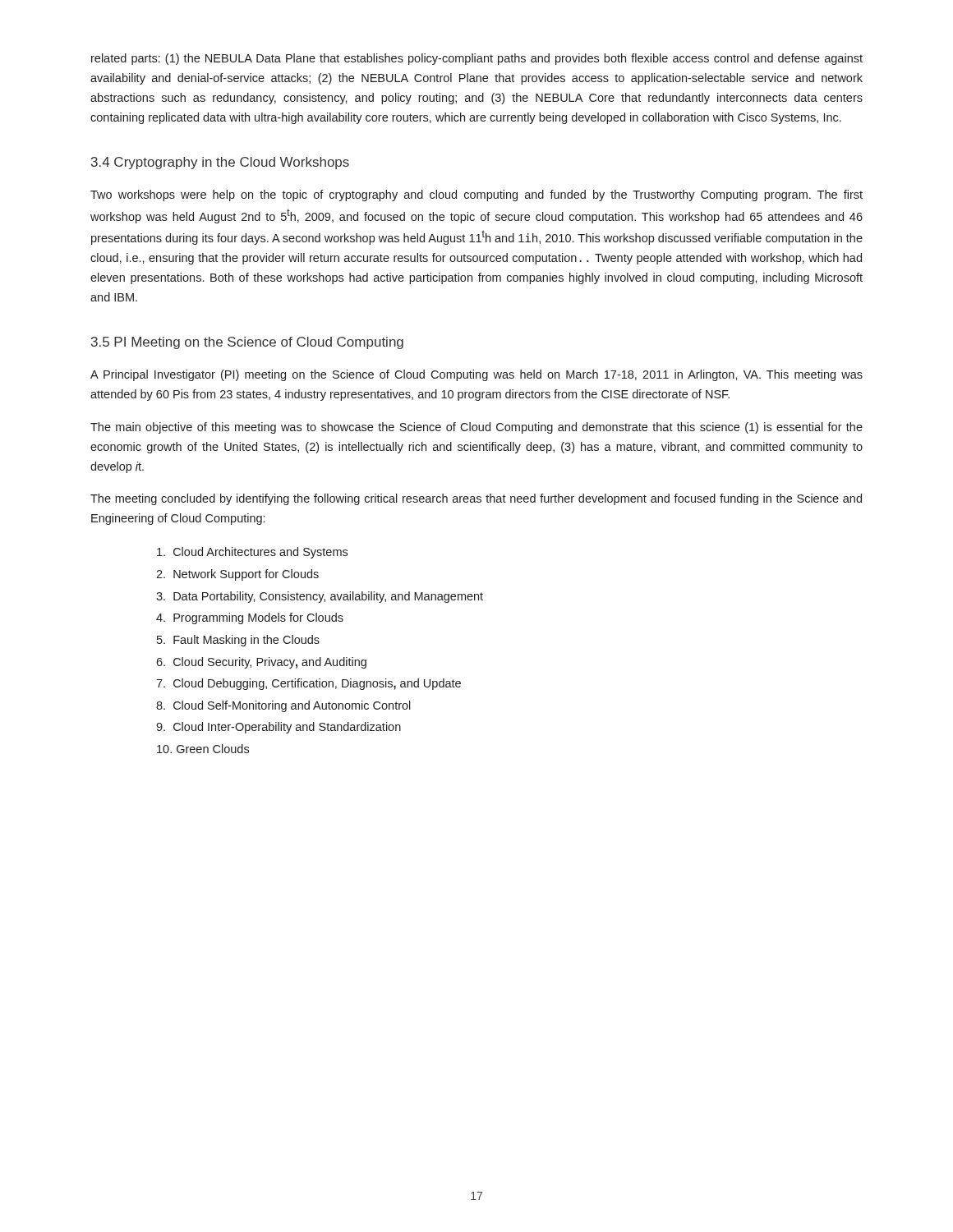Point to the text starting "Two workshops were help"

476,246
